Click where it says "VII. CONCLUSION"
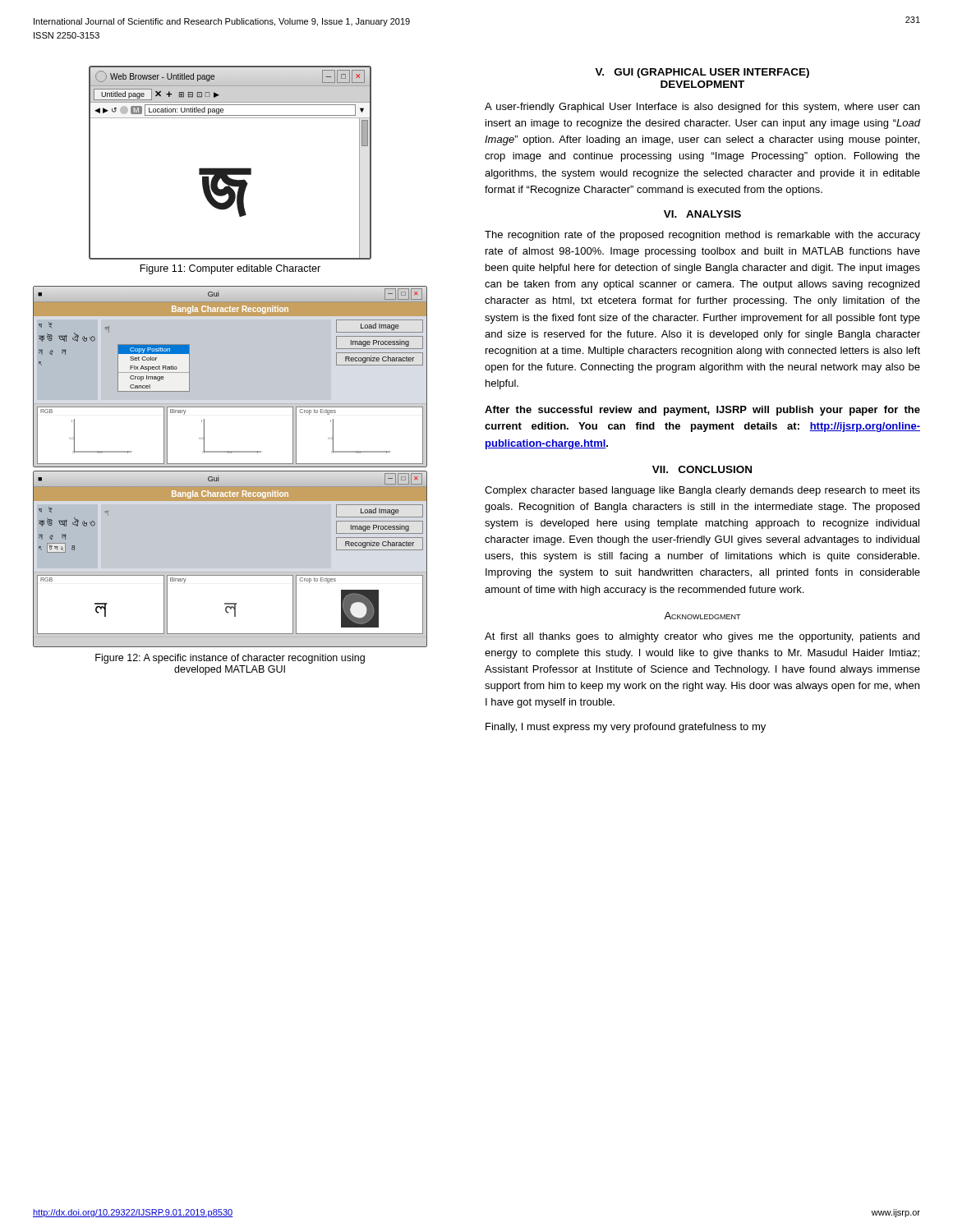 tap(702, 469)
